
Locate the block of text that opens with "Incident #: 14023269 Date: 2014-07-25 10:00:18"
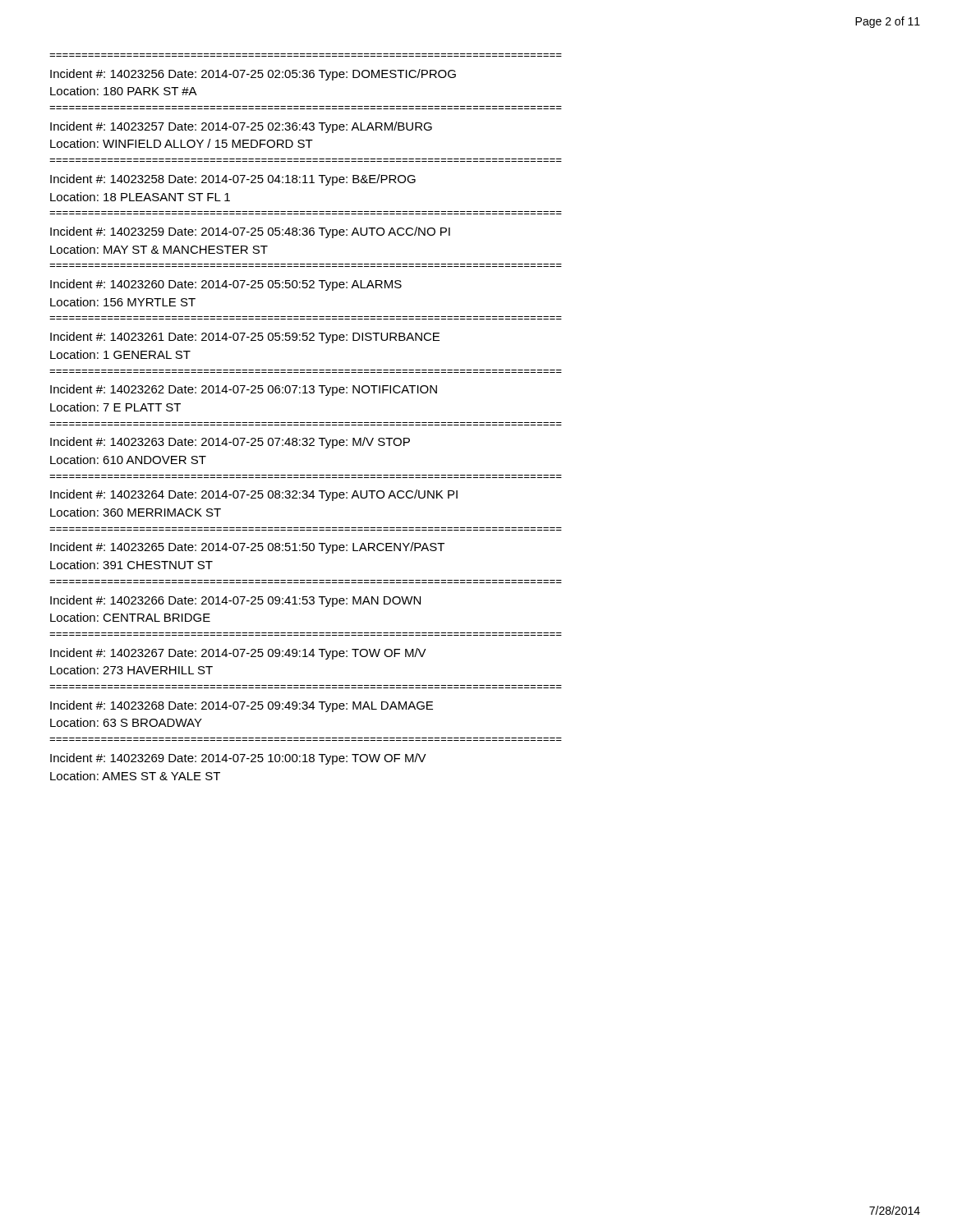[x=238, y=759]
